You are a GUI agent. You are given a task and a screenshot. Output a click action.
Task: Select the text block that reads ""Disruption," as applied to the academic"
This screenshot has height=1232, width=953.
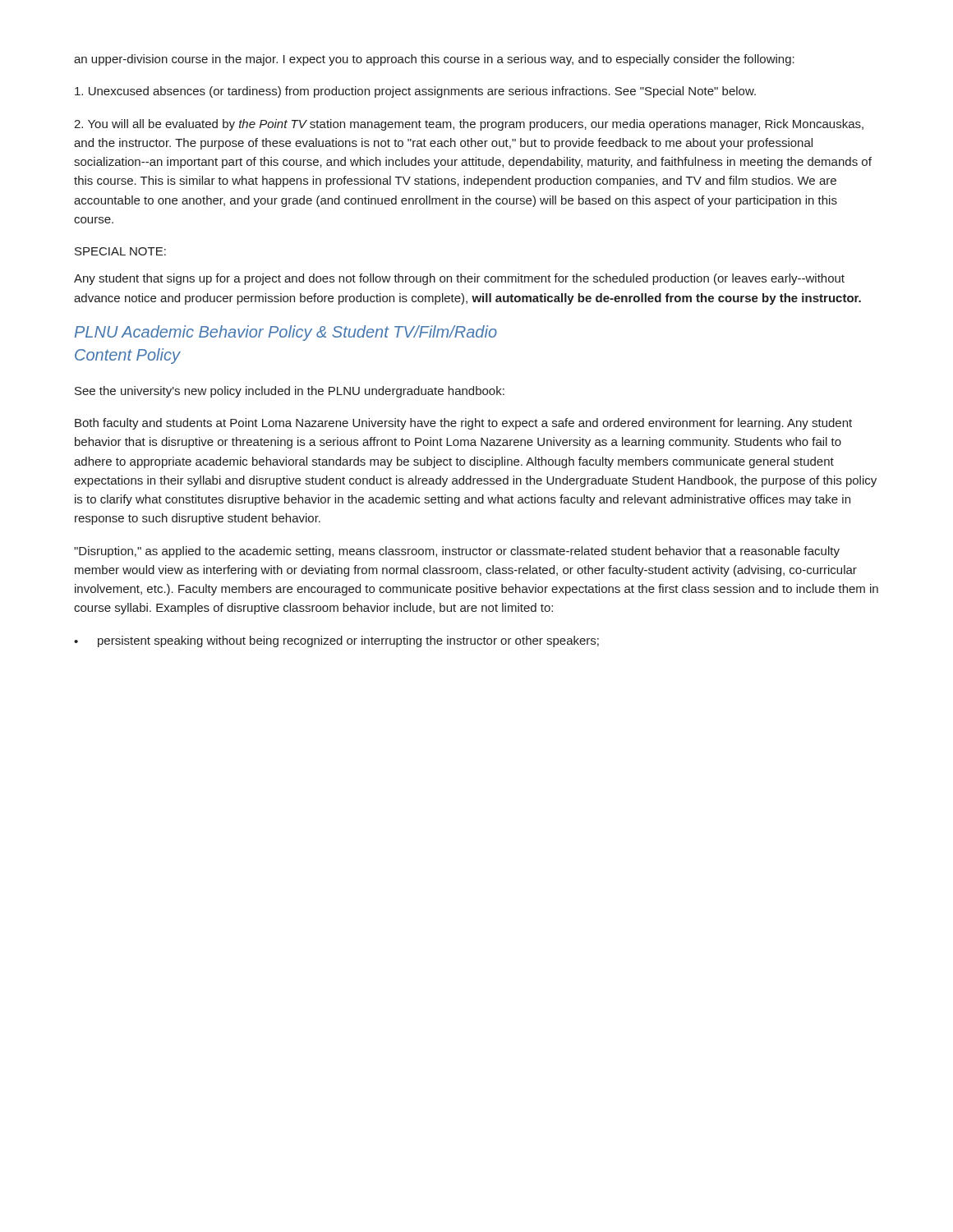coord(476,579)
